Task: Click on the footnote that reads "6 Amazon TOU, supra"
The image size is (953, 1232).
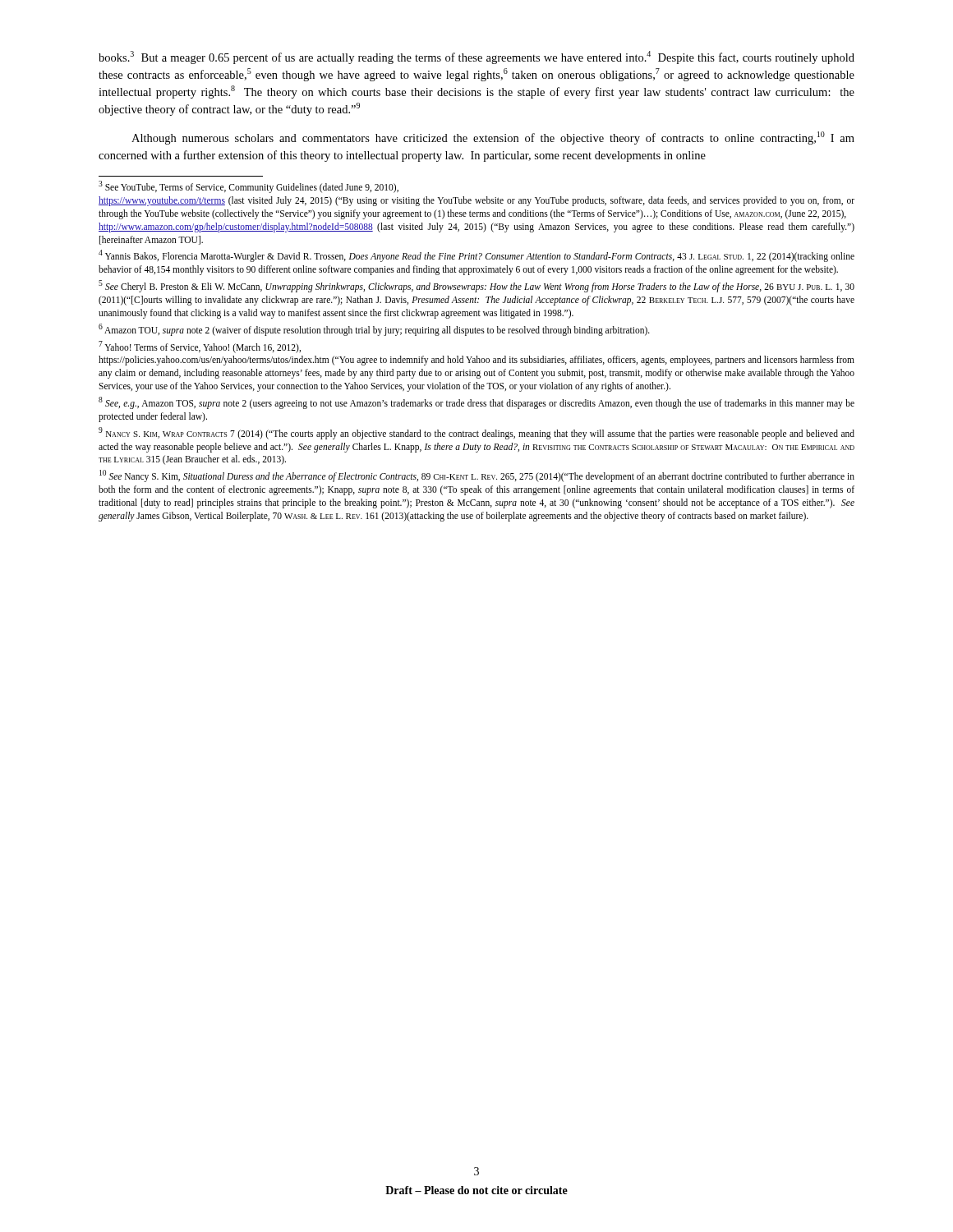Action: 374,329
